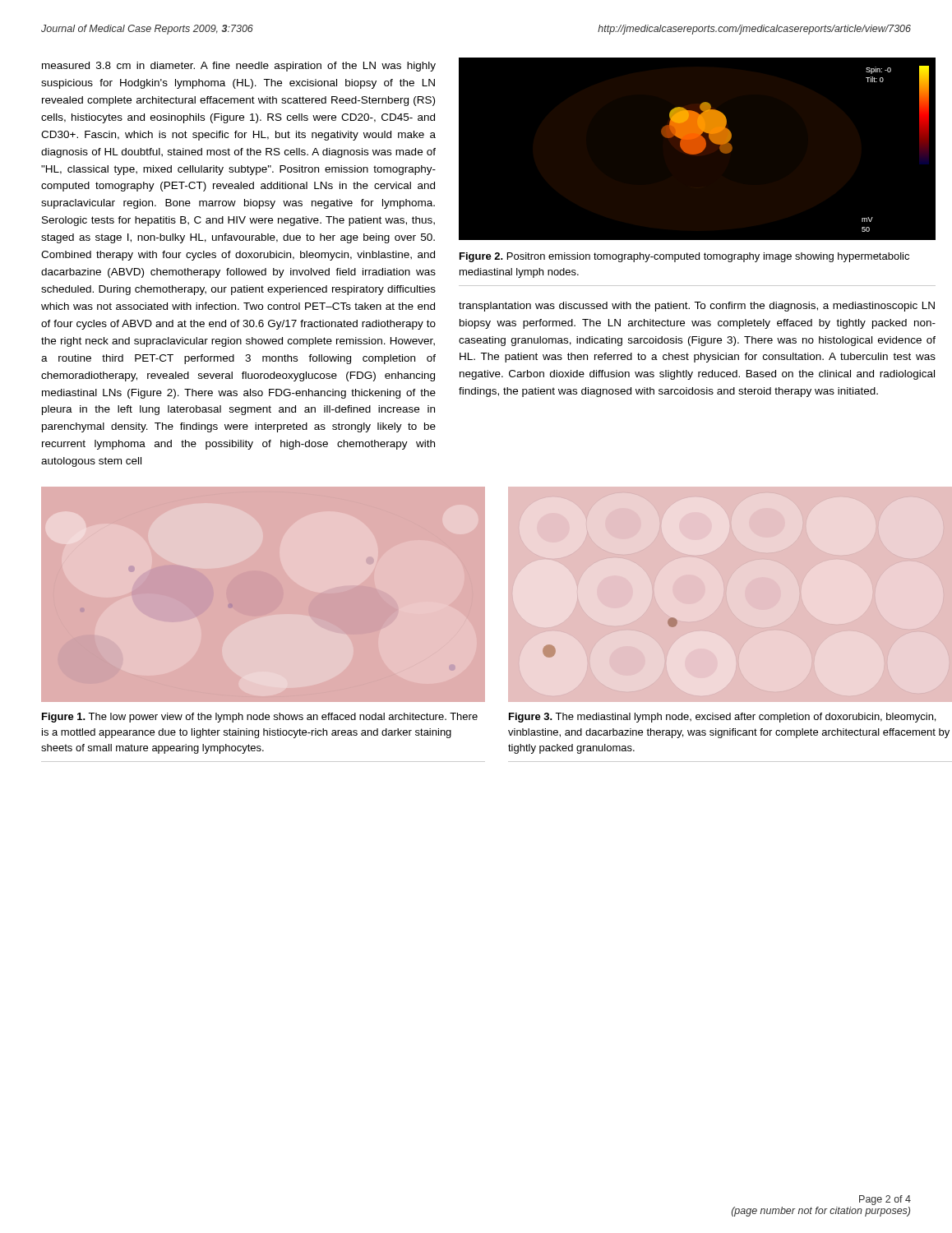Click on the element starting "Figure 1. The"
952x1233 pixels.
[x=259, y=732]
